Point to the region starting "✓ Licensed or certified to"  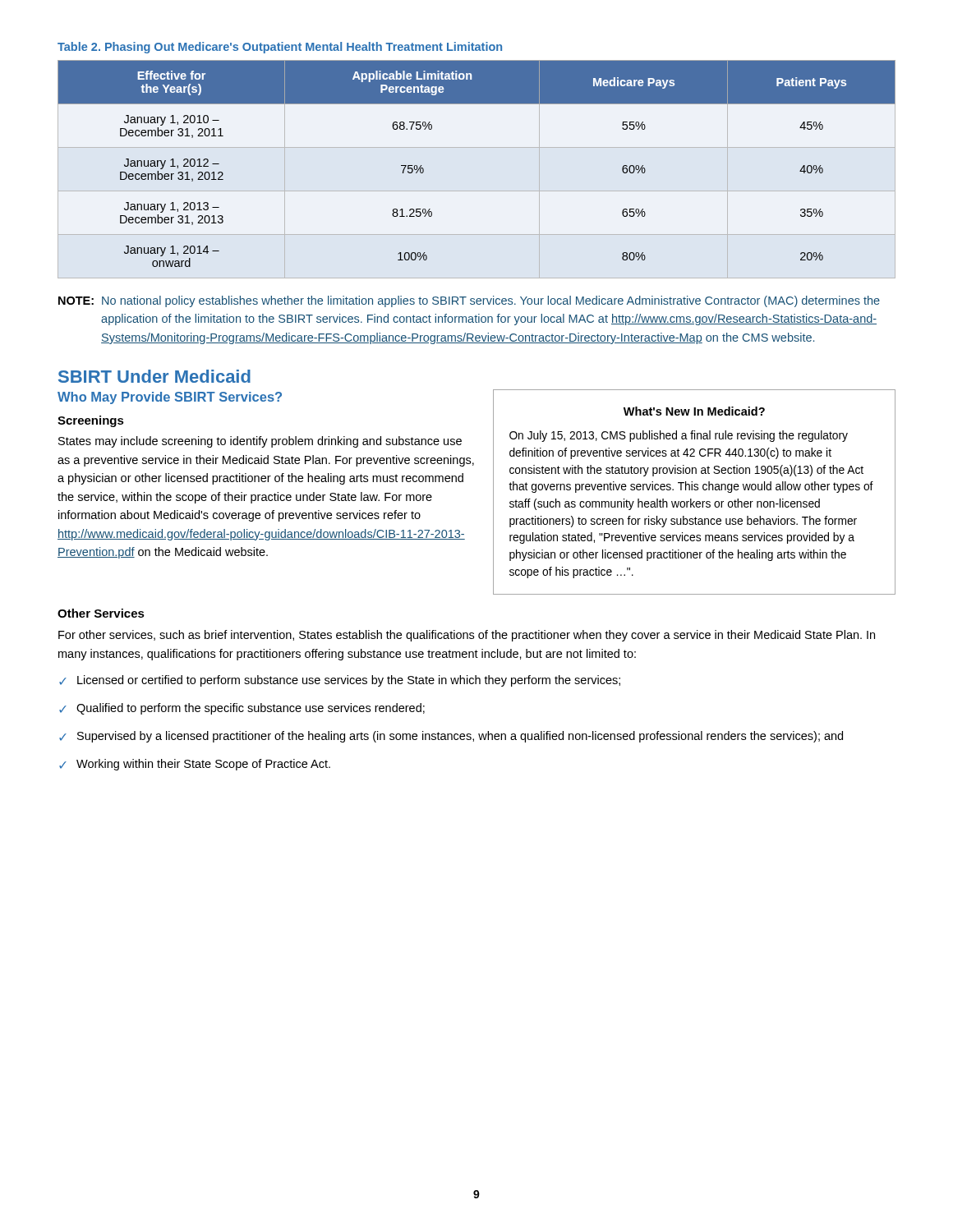pos(339,682)
